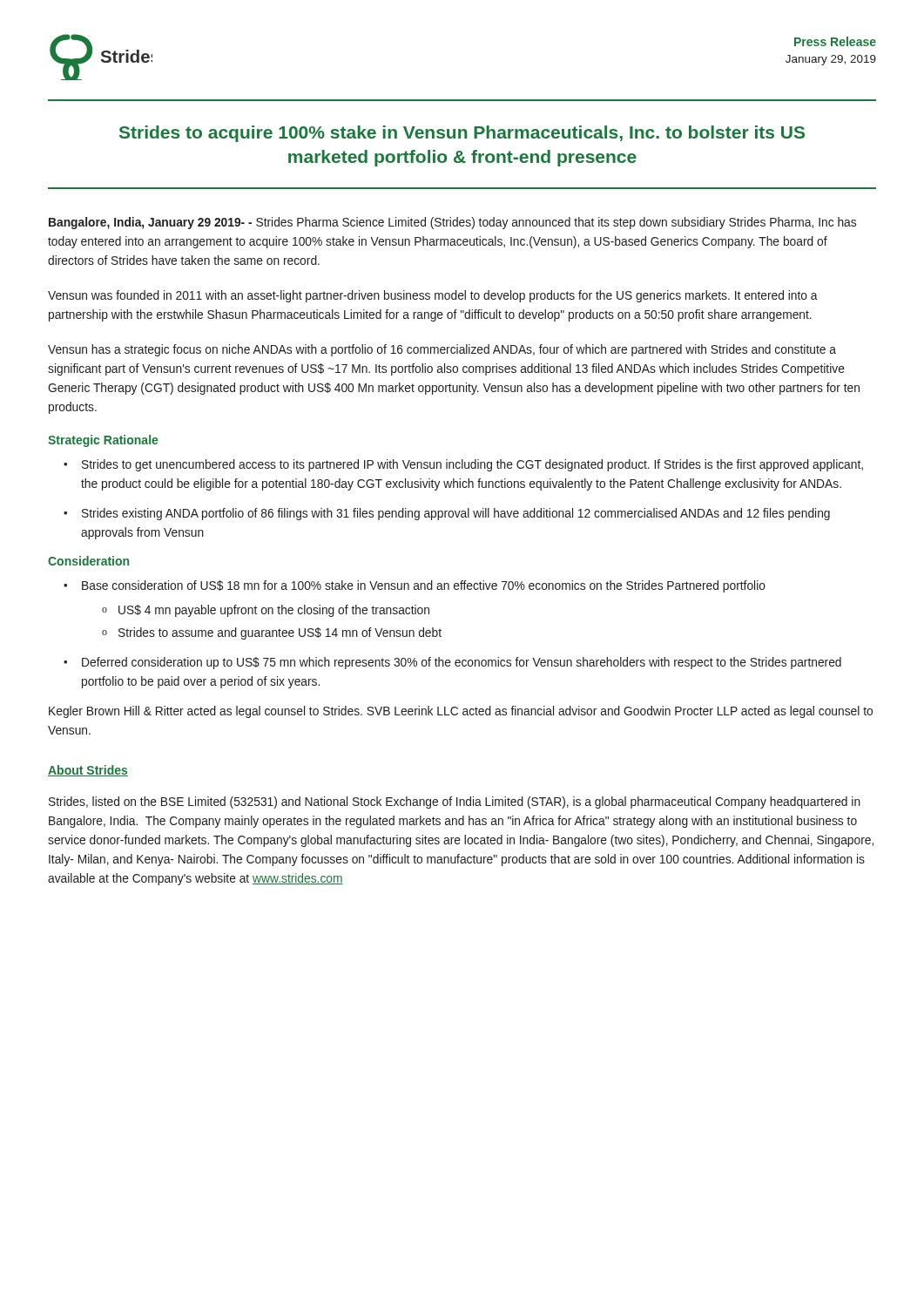The image size is (924, 1307).
Task: Point to the block beginning "Vensun has a strategic focus on"
Action: point(454,379)
